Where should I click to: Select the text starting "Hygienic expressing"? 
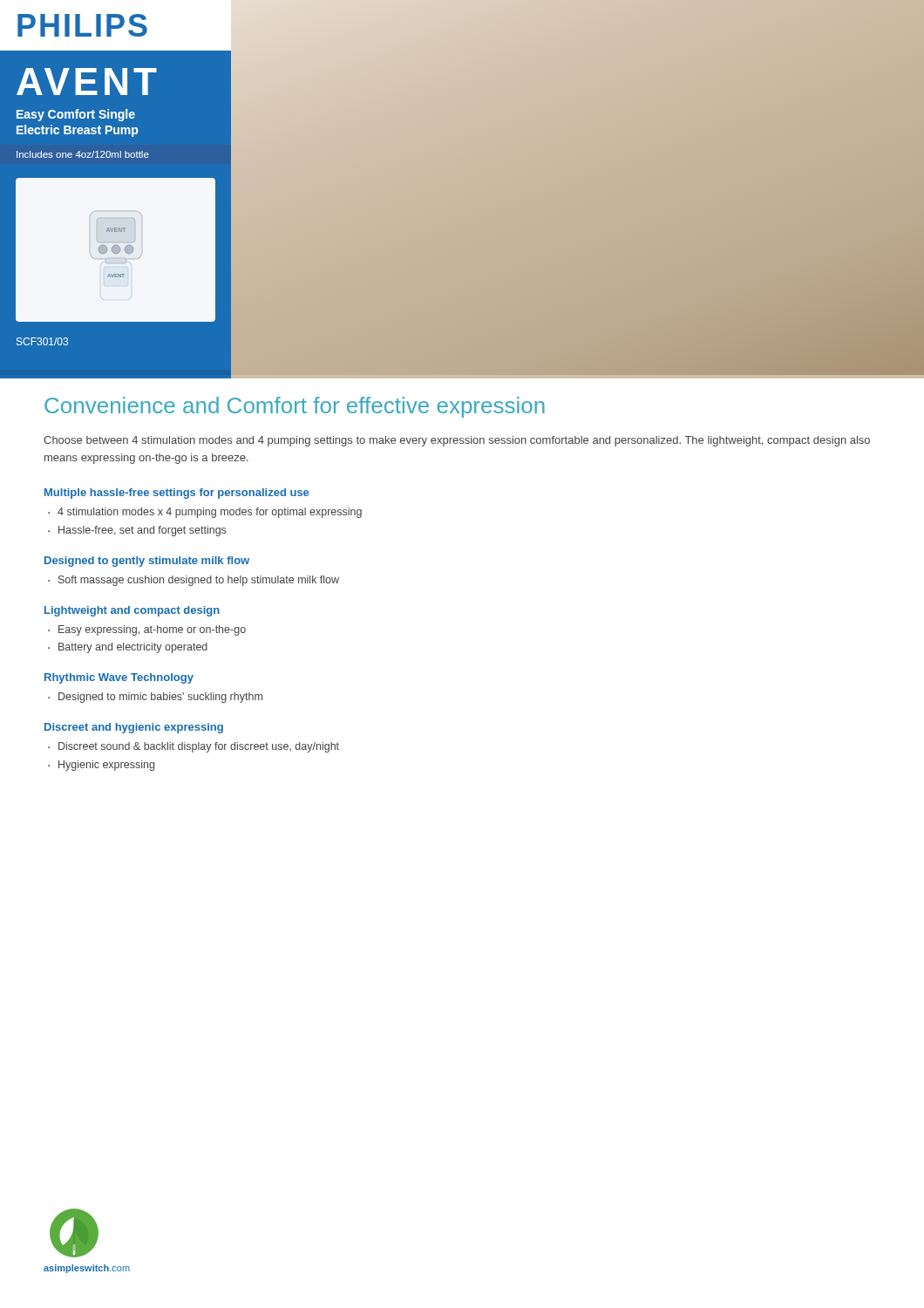[x=106, y=764]
